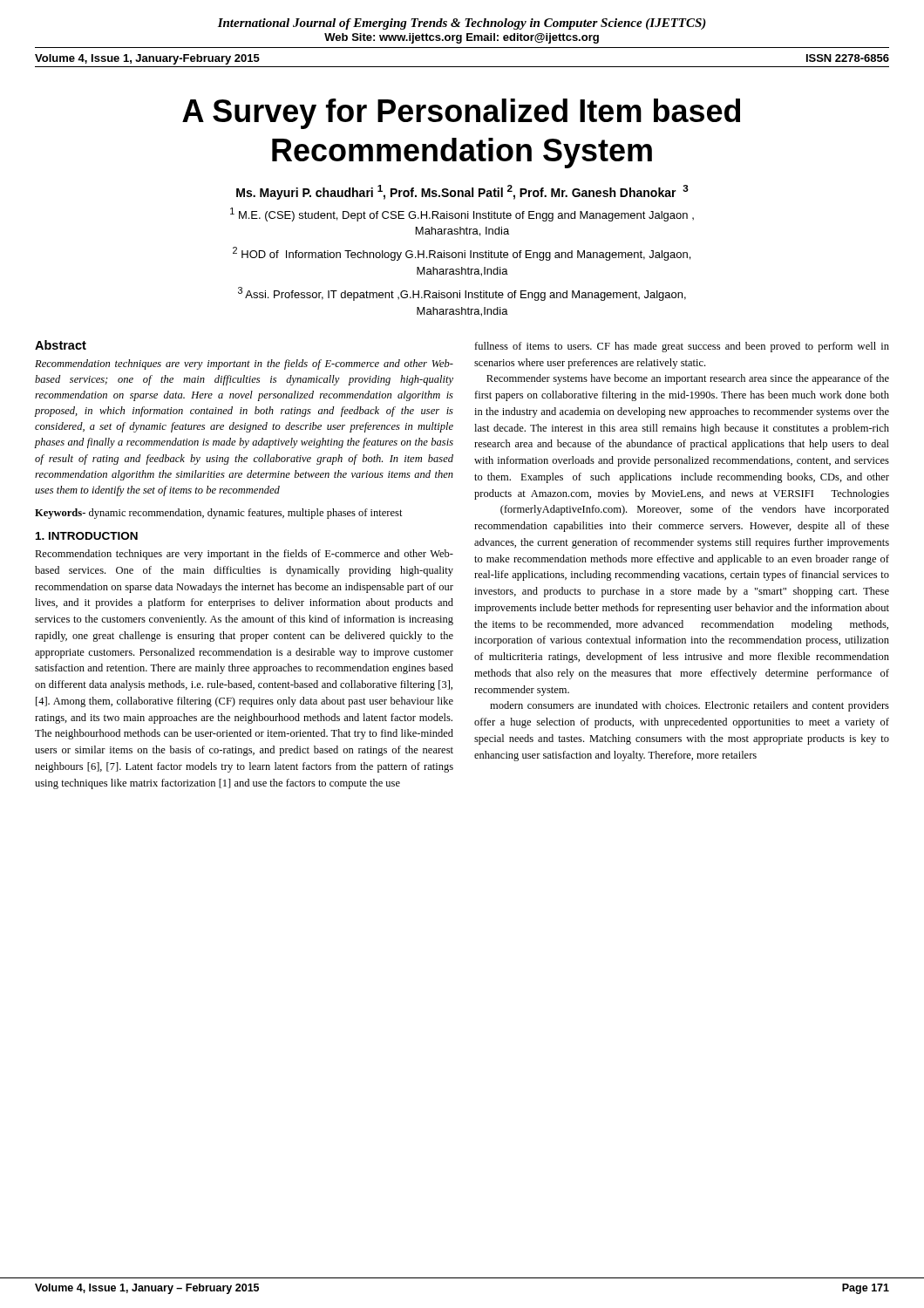This screenshot has width=924, height=1308.
Task: Locate the text block with the text "Keywords- dynamic recommendation, dynamic"
Action: click(x=219, y=513)
